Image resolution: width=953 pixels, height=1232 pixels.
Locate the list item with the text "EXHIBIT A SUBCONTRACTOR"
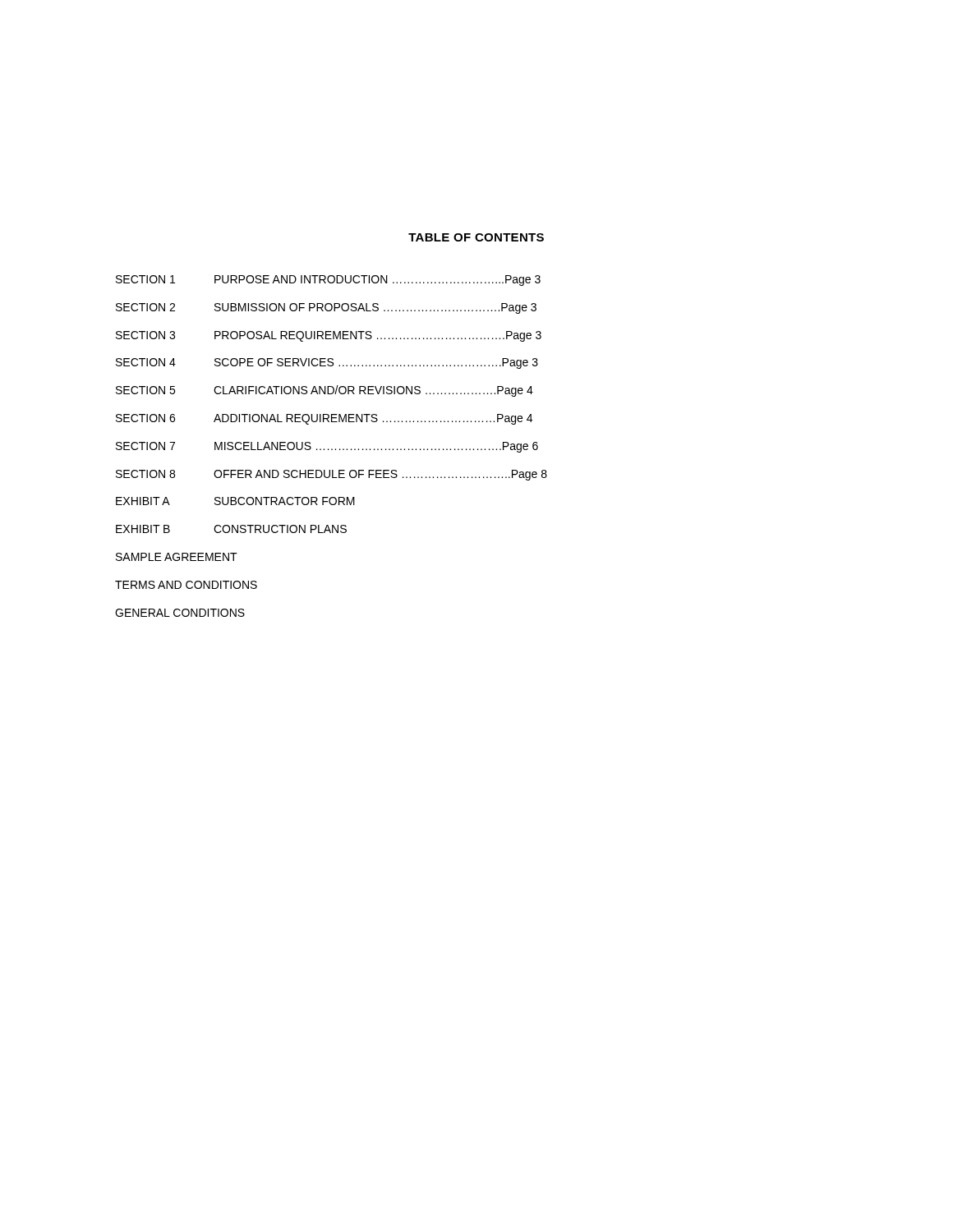pos(235,501)
